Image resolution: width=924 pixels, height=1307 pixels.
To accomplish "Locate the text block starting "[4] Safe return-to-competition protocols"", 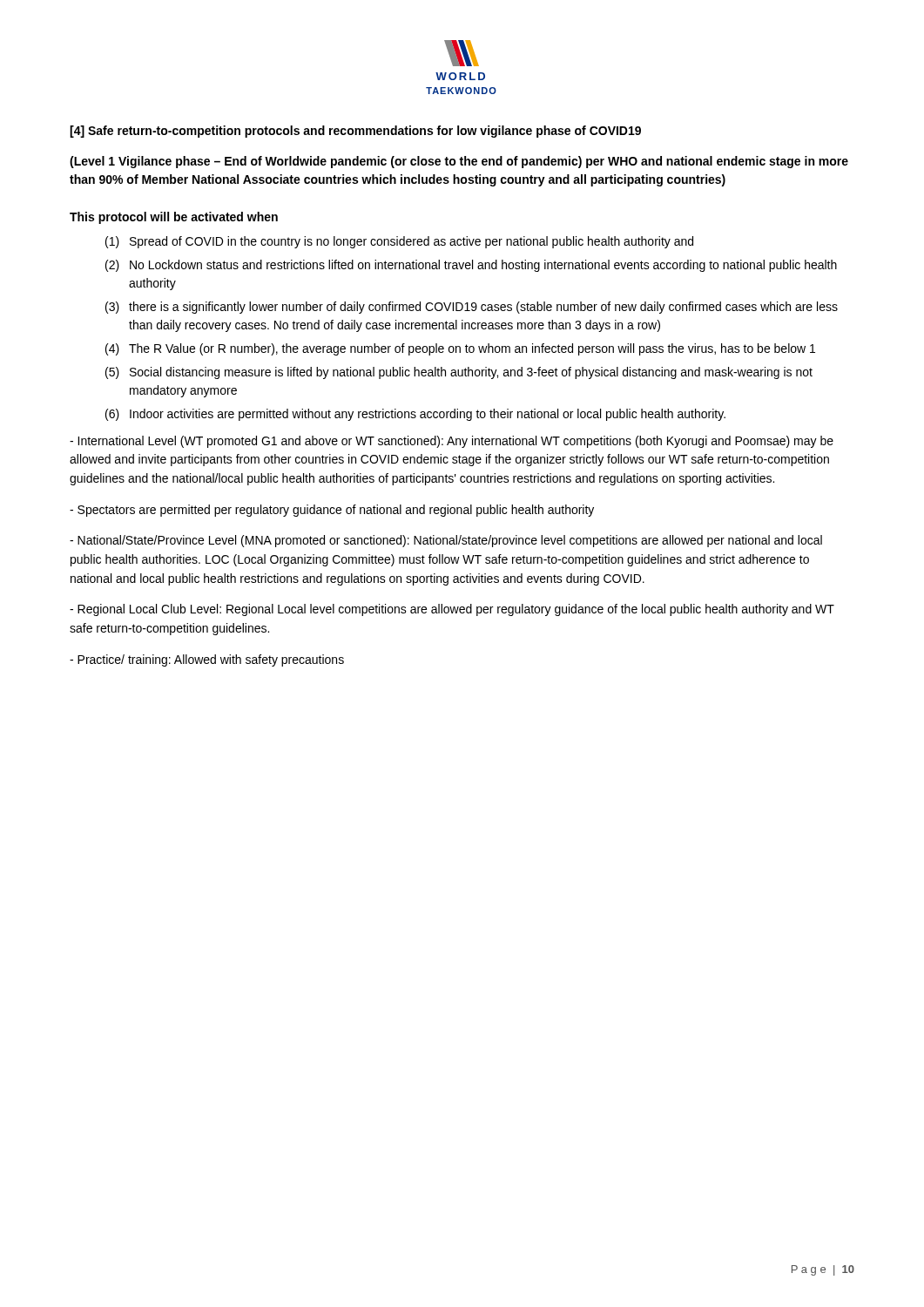I will [x=356, y=131].
